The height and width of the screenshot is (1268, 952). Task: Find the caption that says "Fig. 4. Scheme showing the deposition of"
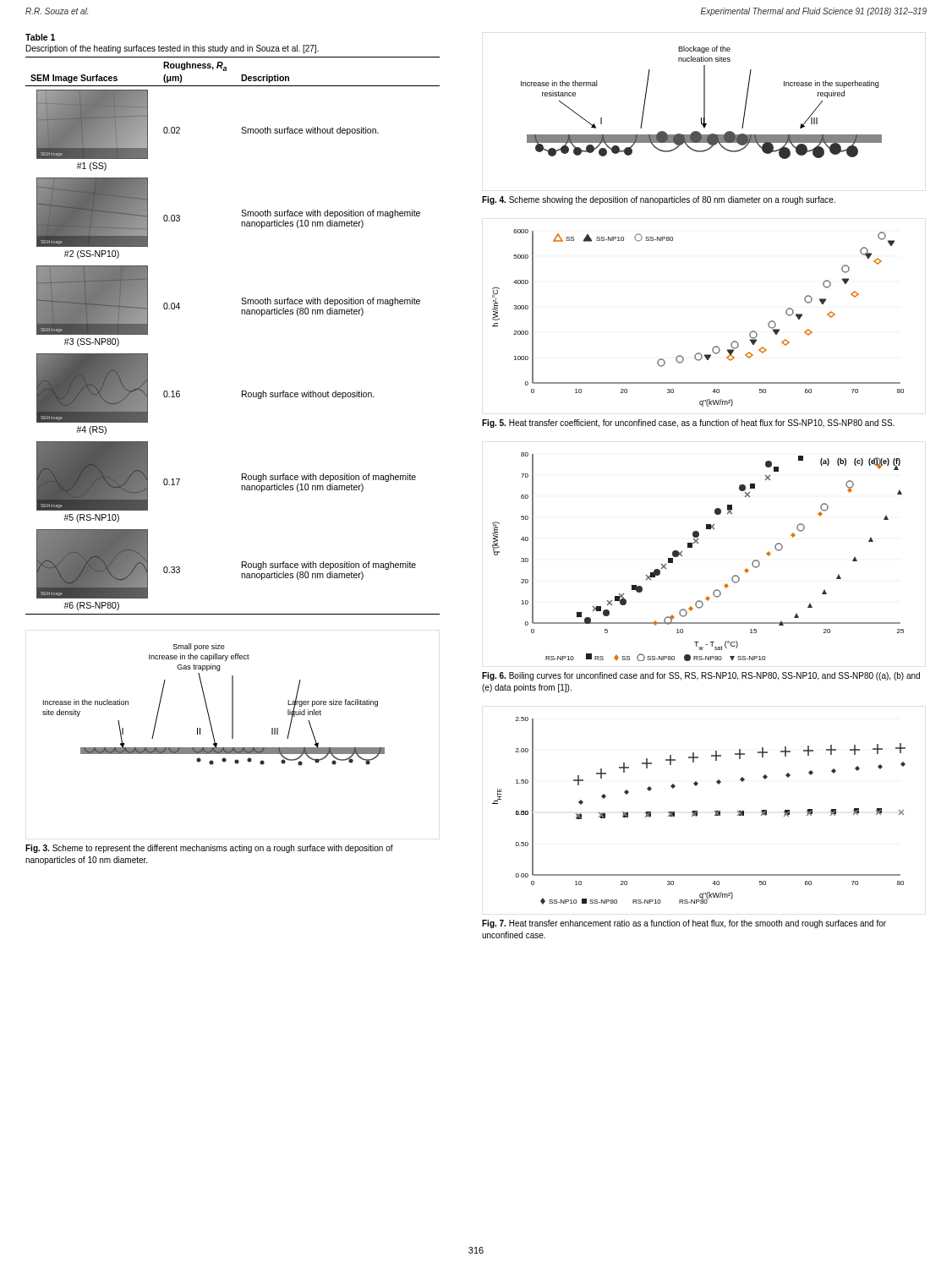coord(659,200)
